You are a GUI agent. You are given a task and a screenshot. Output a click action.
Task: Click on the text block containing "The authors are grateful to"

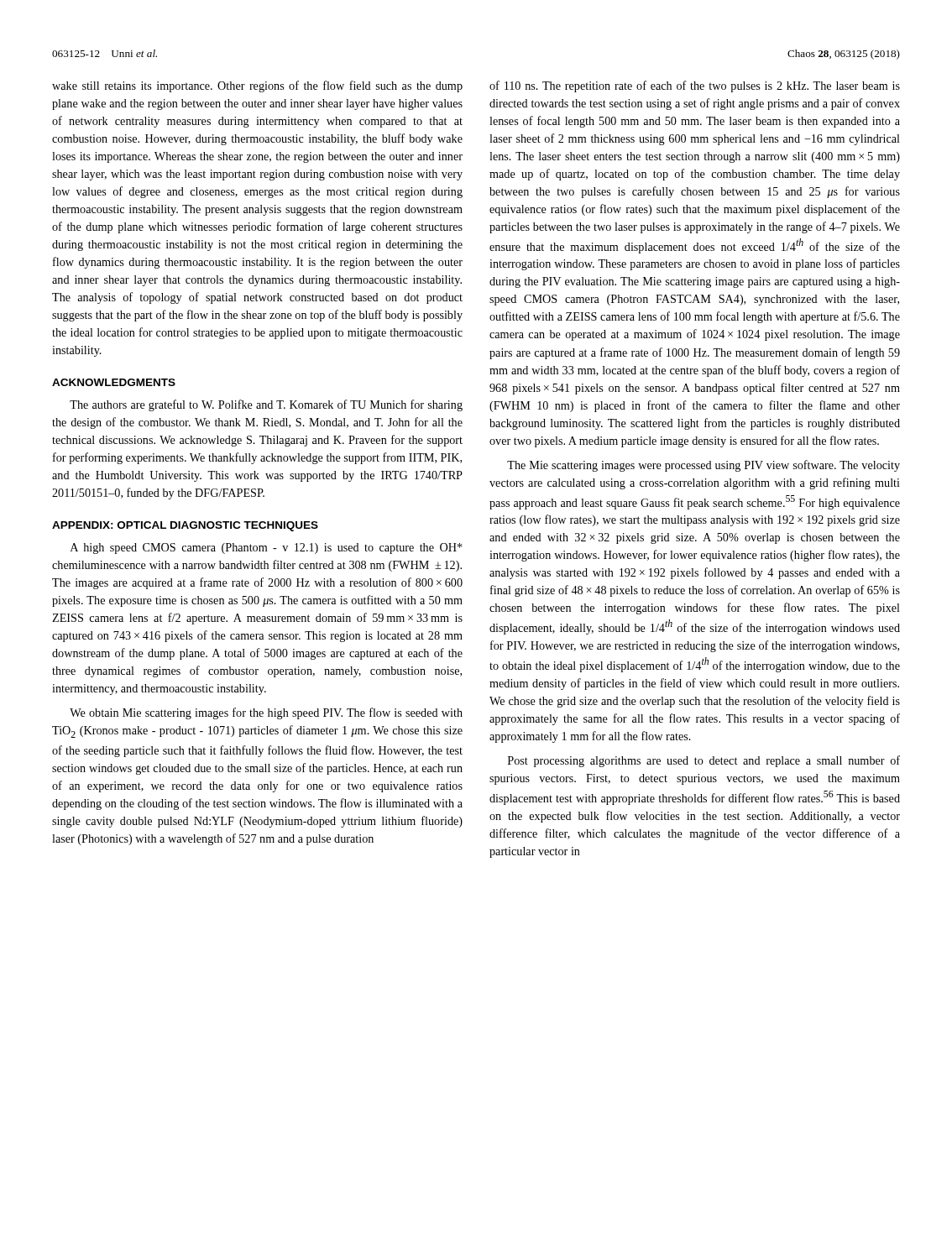(257, 449)
